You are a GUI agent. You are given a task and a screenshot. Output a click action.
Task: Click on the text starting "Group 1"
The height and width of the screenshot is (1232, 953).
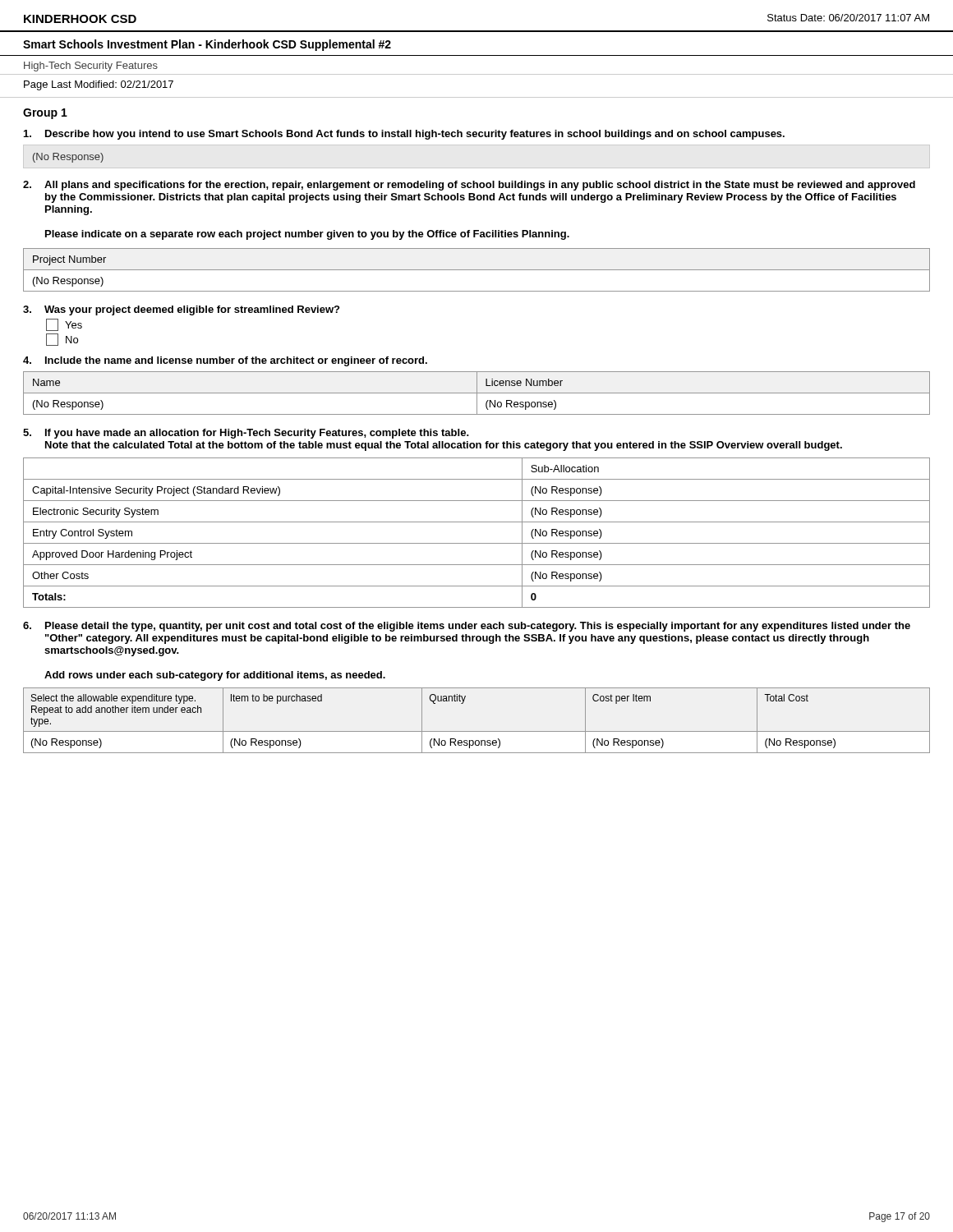(45, 113)
